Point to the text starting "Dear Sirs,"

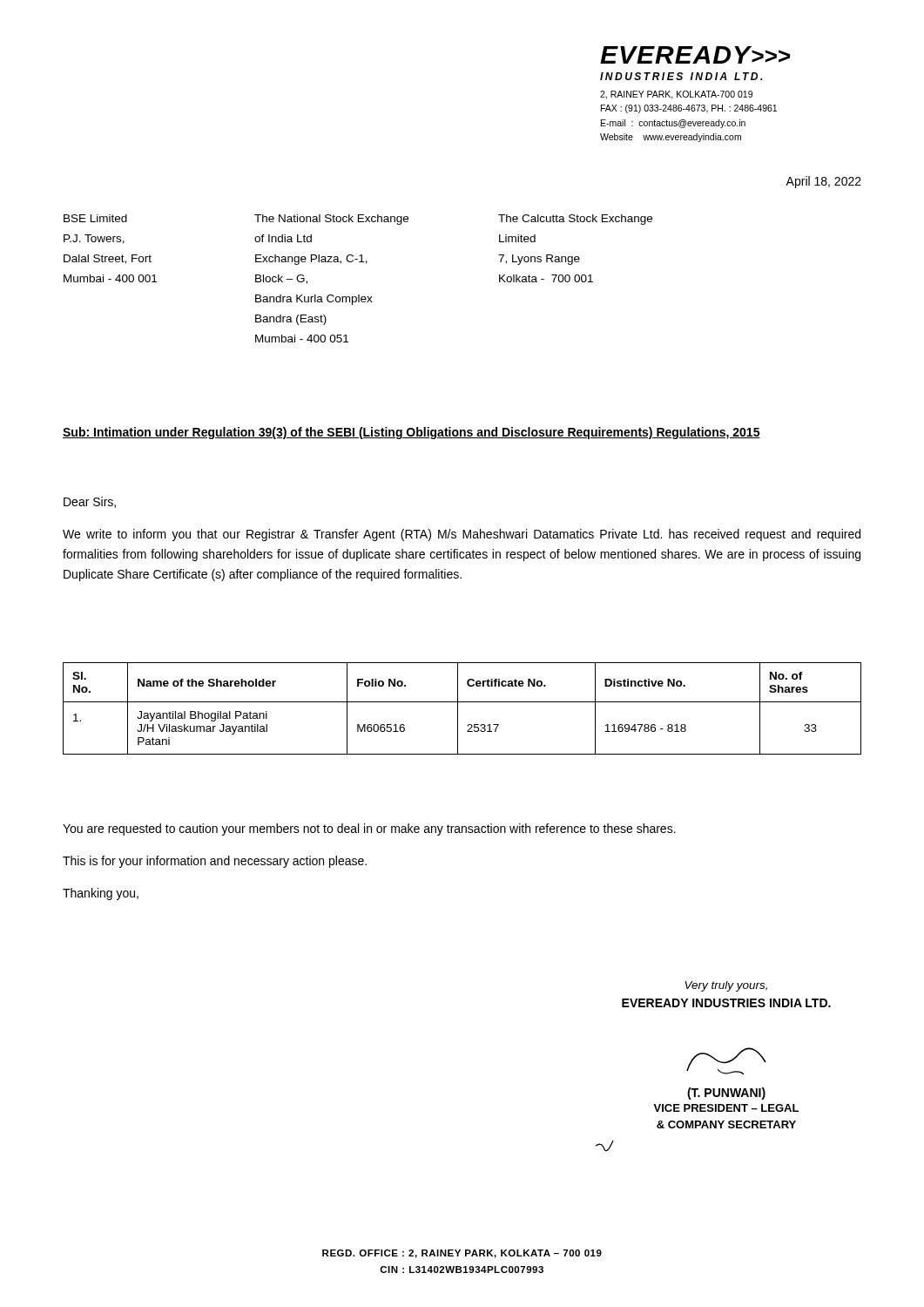(x=90, y=502)
